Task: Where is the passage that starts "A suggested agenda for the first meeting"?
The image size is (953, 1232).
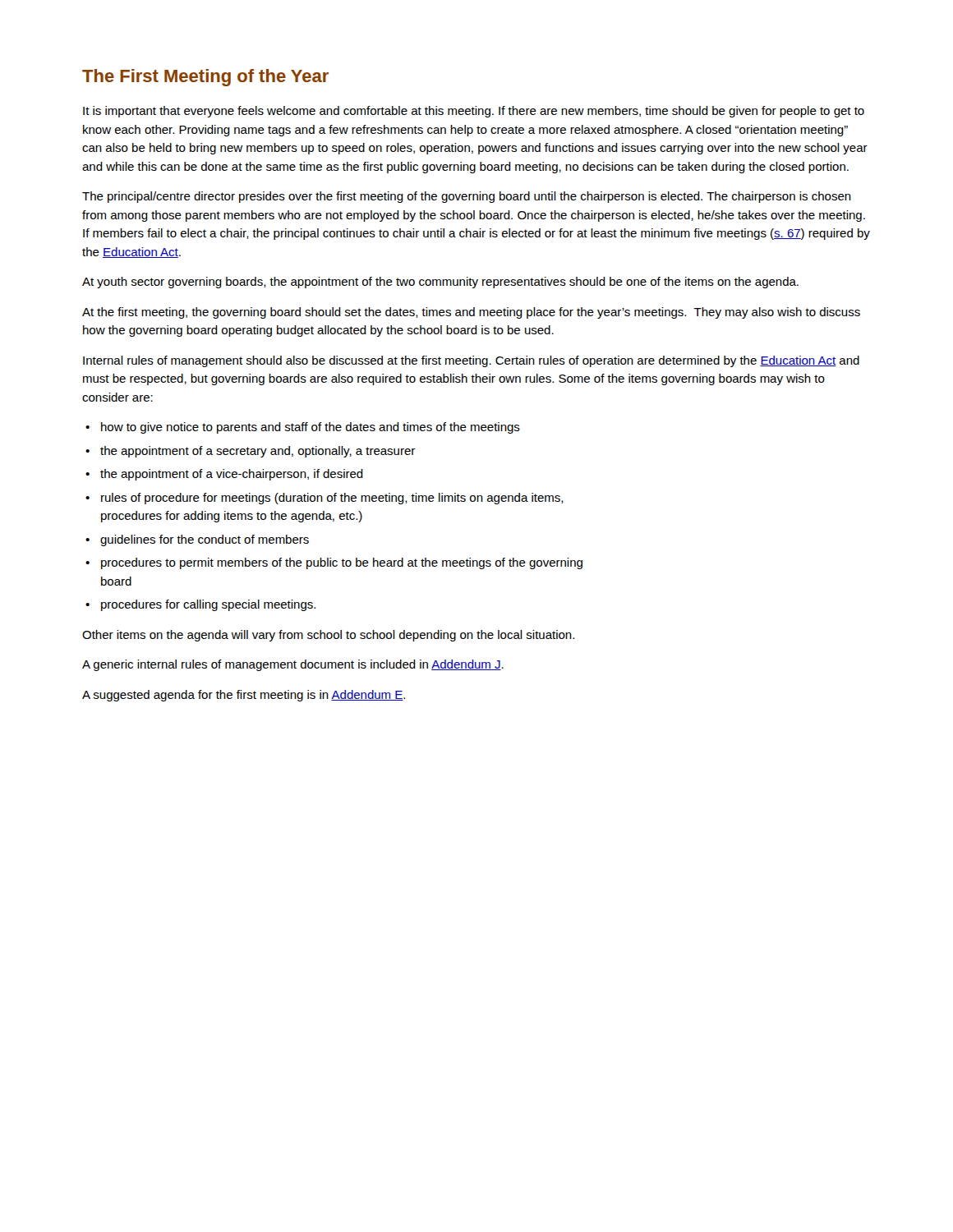Action: pyautogui.click(x=244, y=694)
